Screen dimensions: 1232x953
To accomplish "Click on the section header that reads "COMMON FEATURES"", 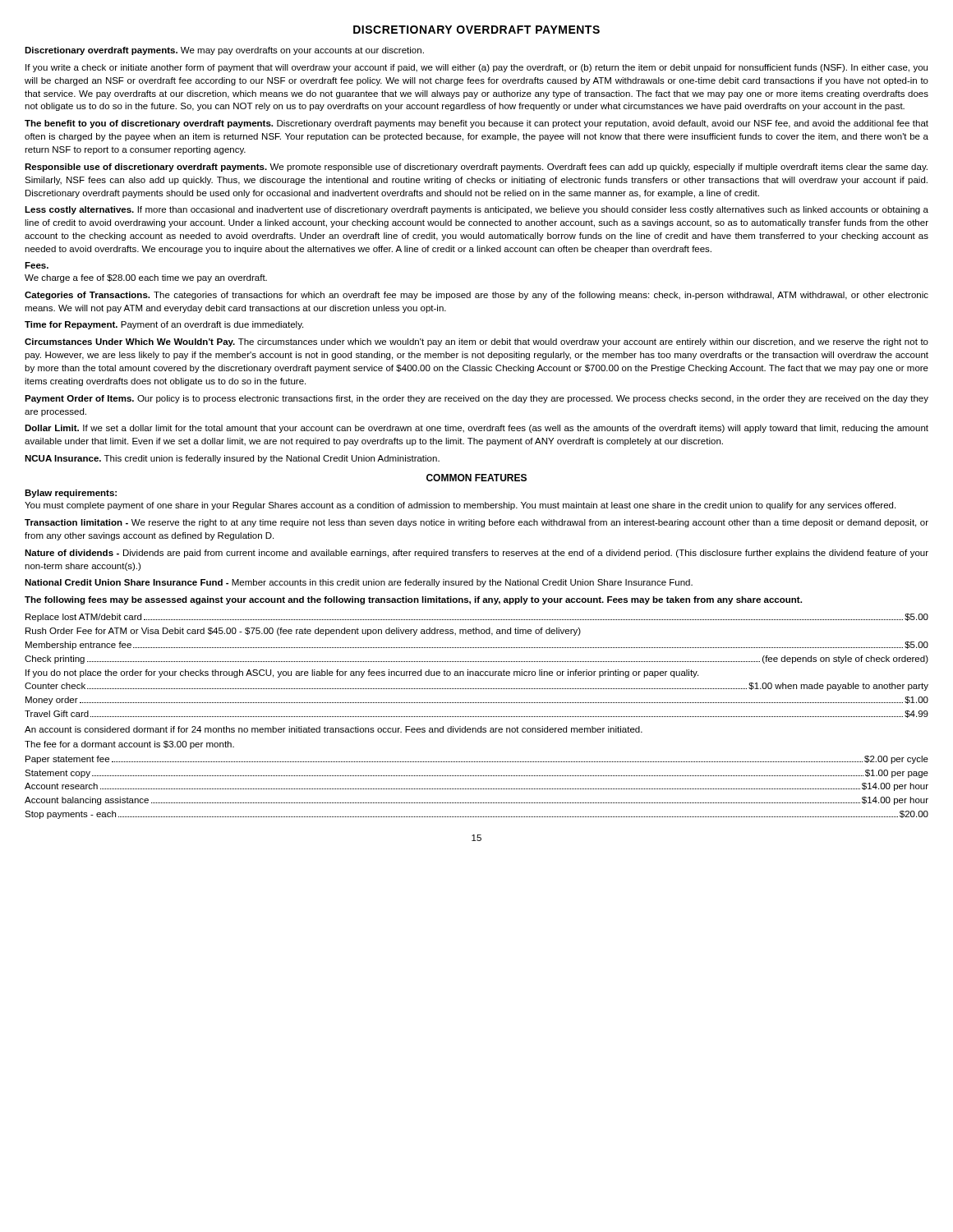I will [x=476, y=478].
